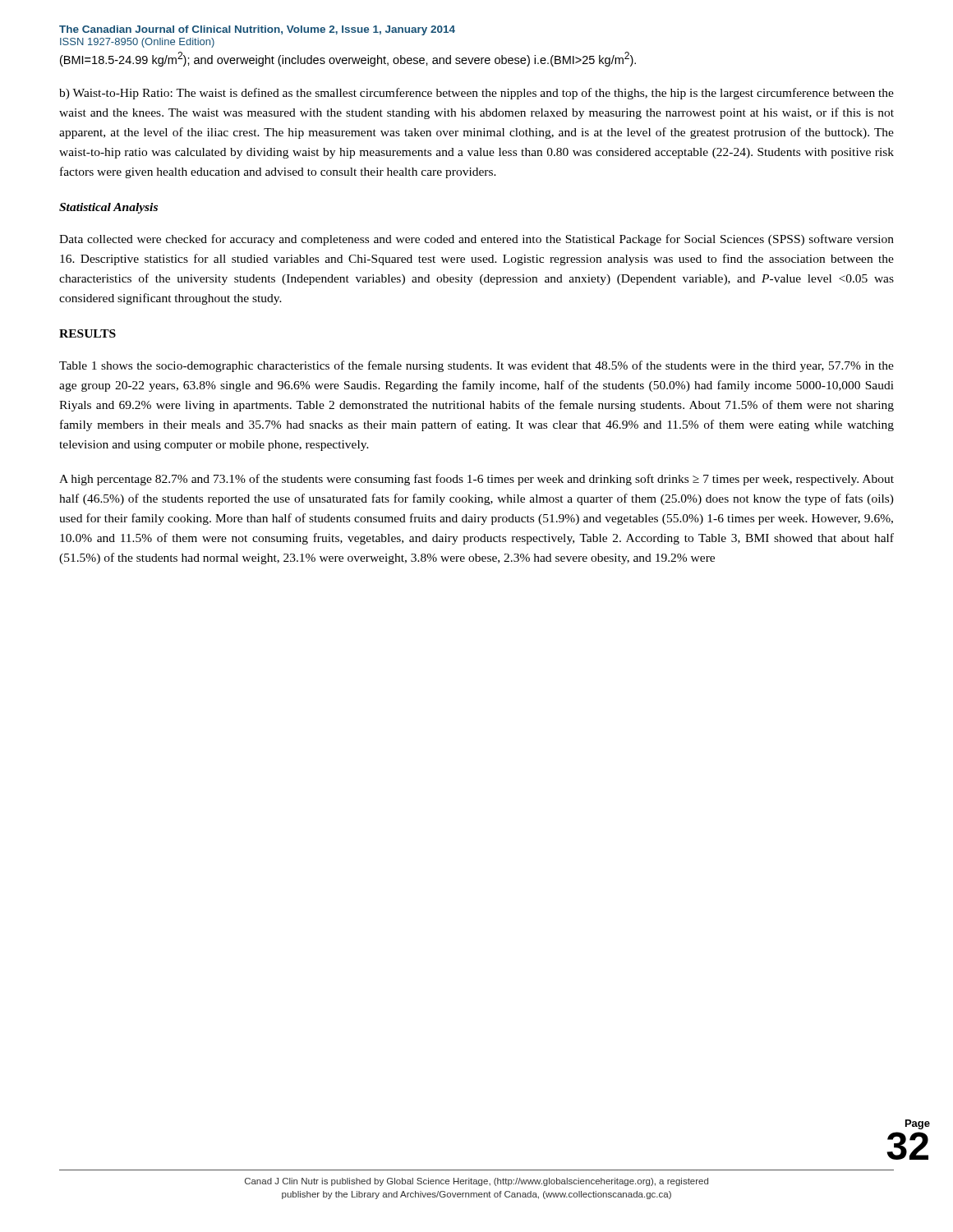953x1232 pixels.
Task: Select the section header with the text "Statistical Analysis"
Action: coord(109,207)
